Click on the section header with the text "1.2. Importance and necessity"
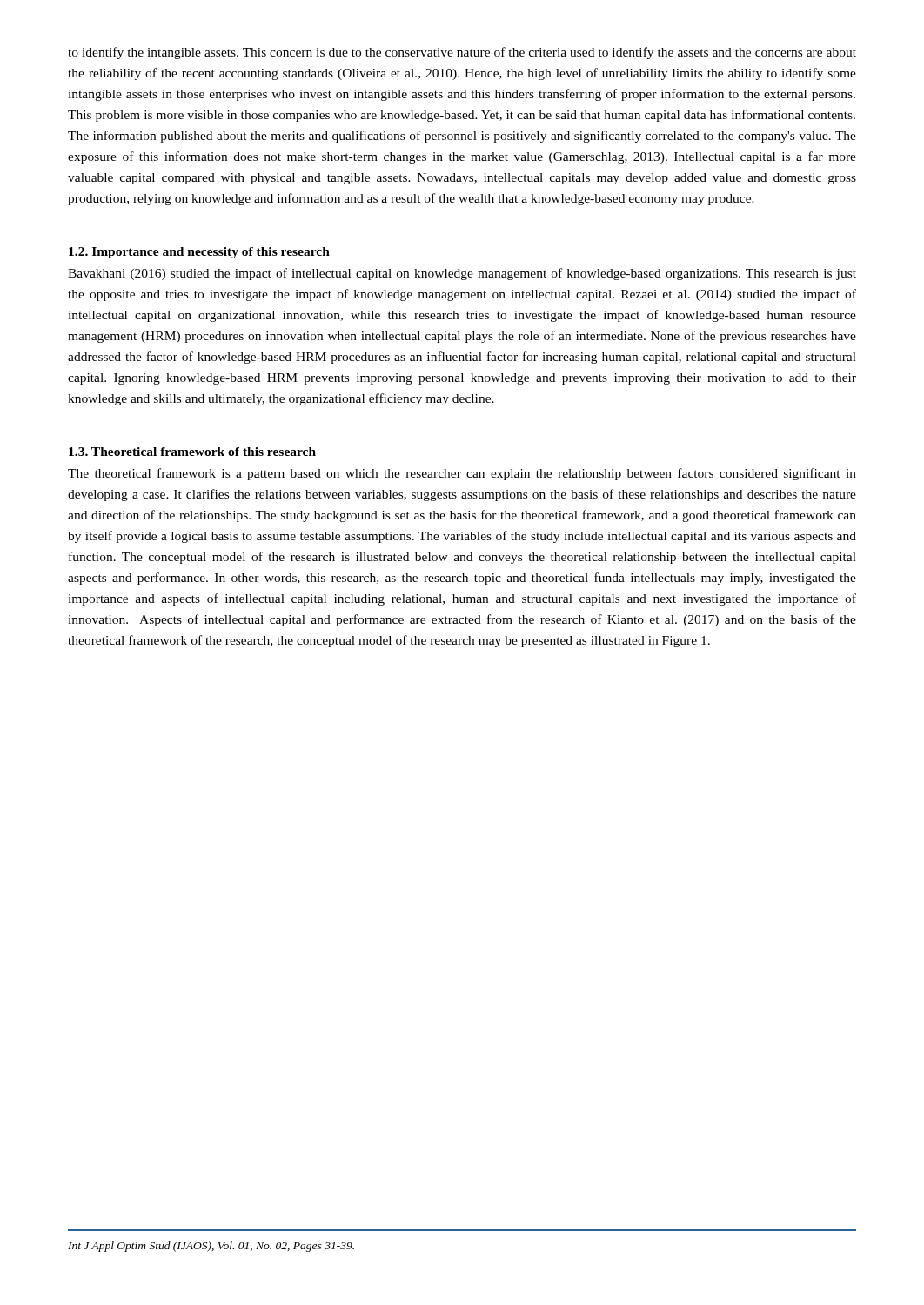 click(x=199, y=253)
